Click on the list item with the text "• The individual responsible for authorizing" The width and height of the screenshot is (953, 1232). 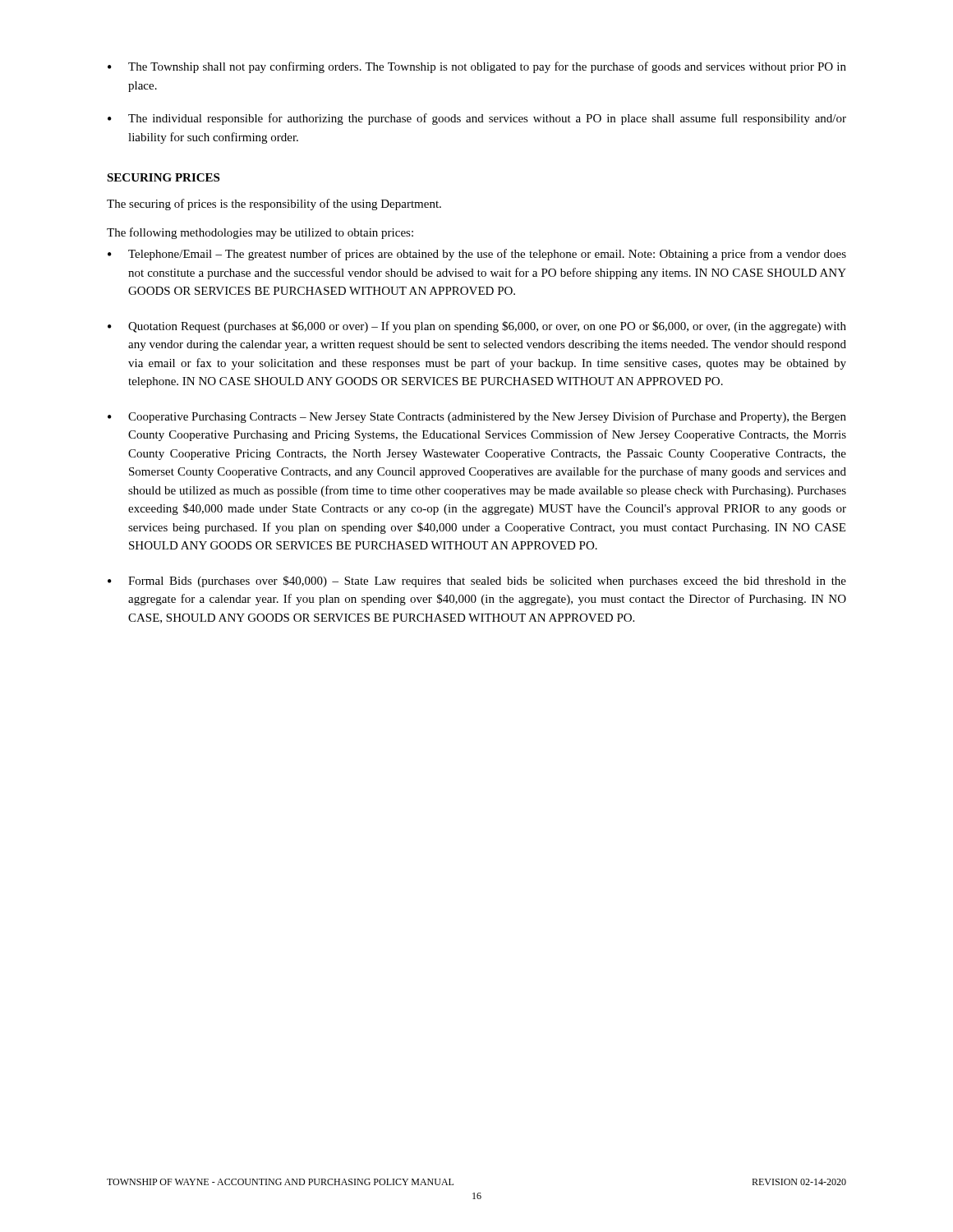pos(476,128)
